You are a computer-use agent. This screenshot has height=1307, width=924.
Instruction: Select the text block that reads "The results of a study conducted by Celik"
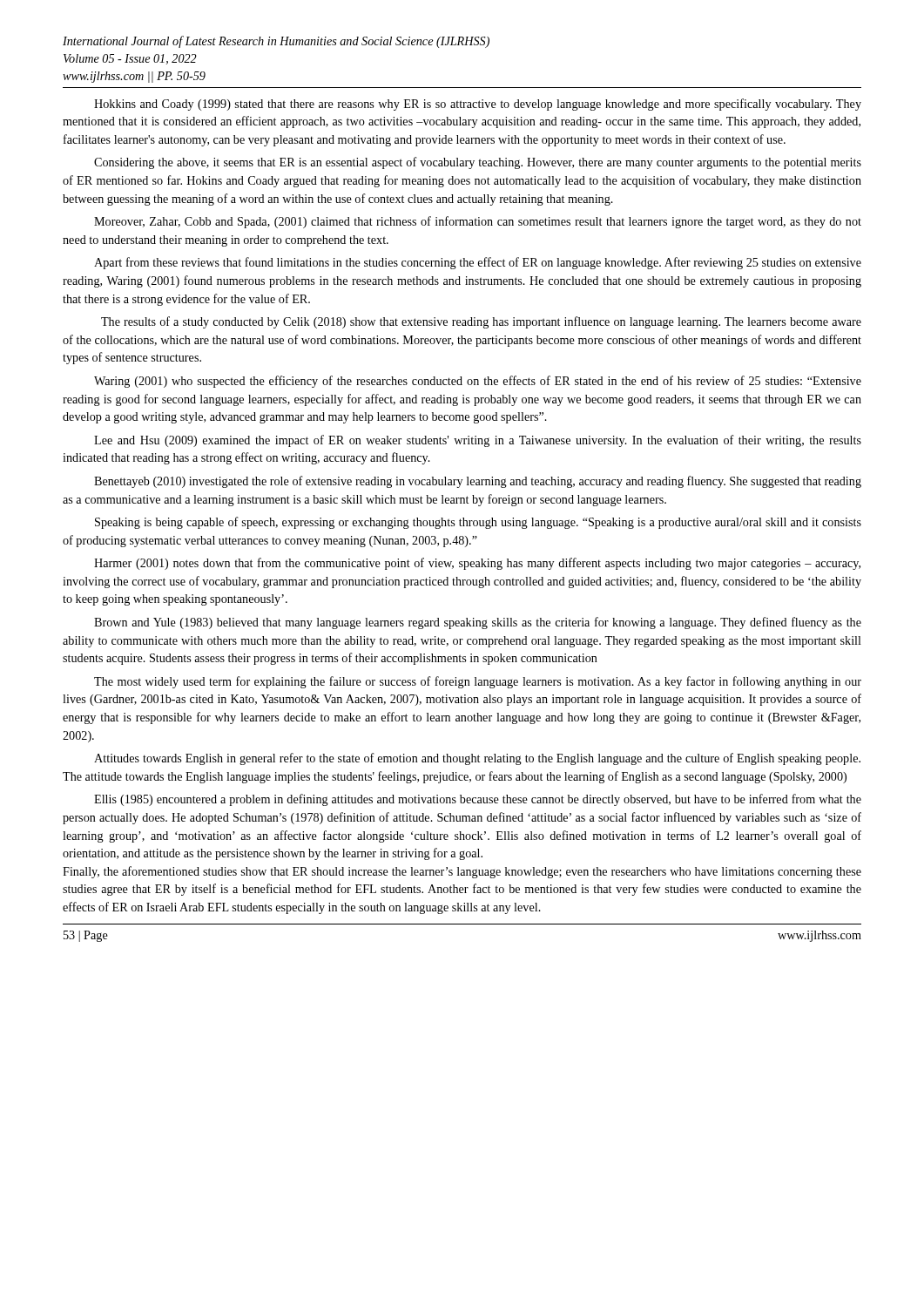pyautogui.click(x=462, y=340)
